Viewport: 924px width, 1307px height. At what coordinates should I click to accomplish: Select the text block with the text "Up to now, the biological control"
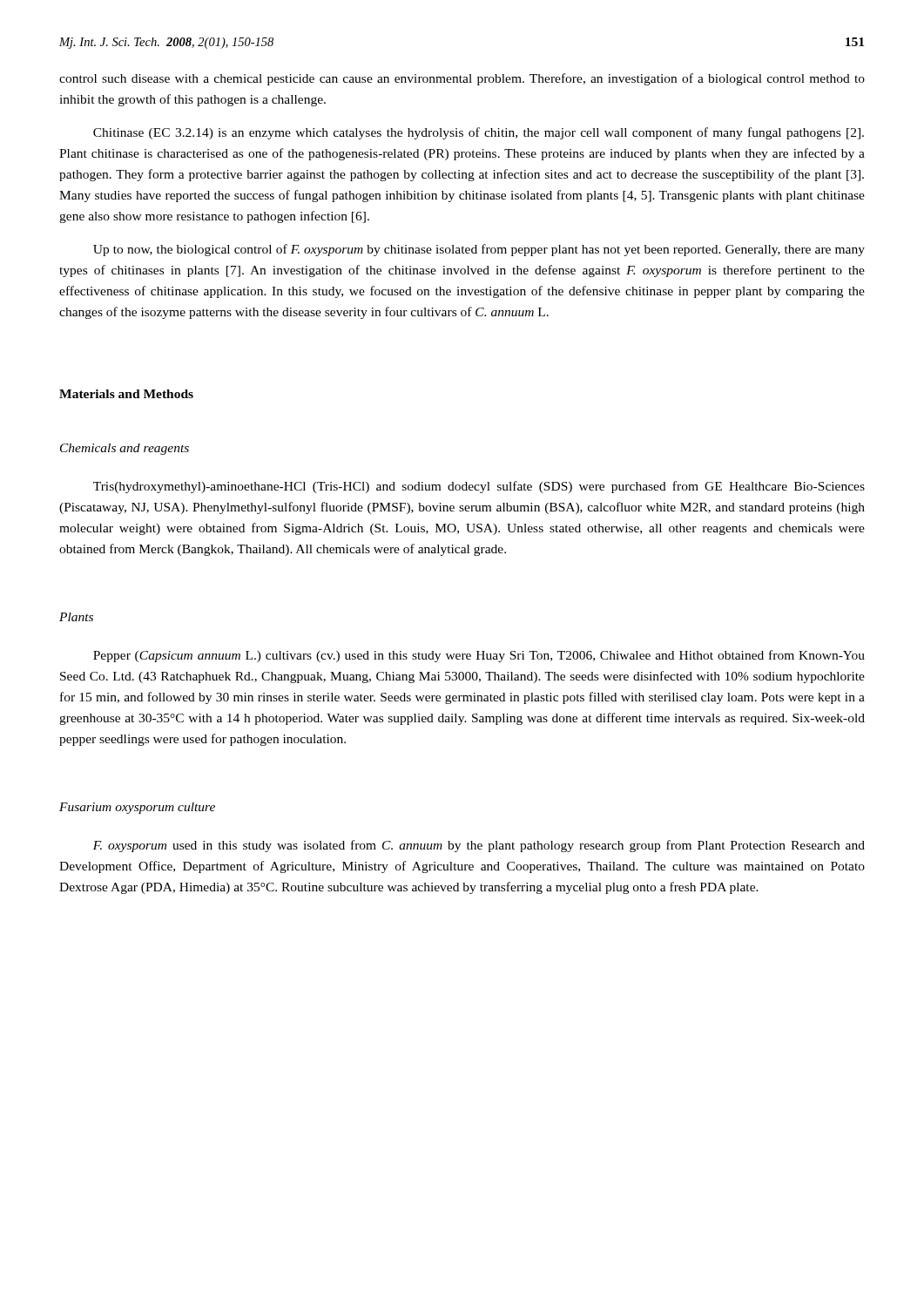coord(462,281)
